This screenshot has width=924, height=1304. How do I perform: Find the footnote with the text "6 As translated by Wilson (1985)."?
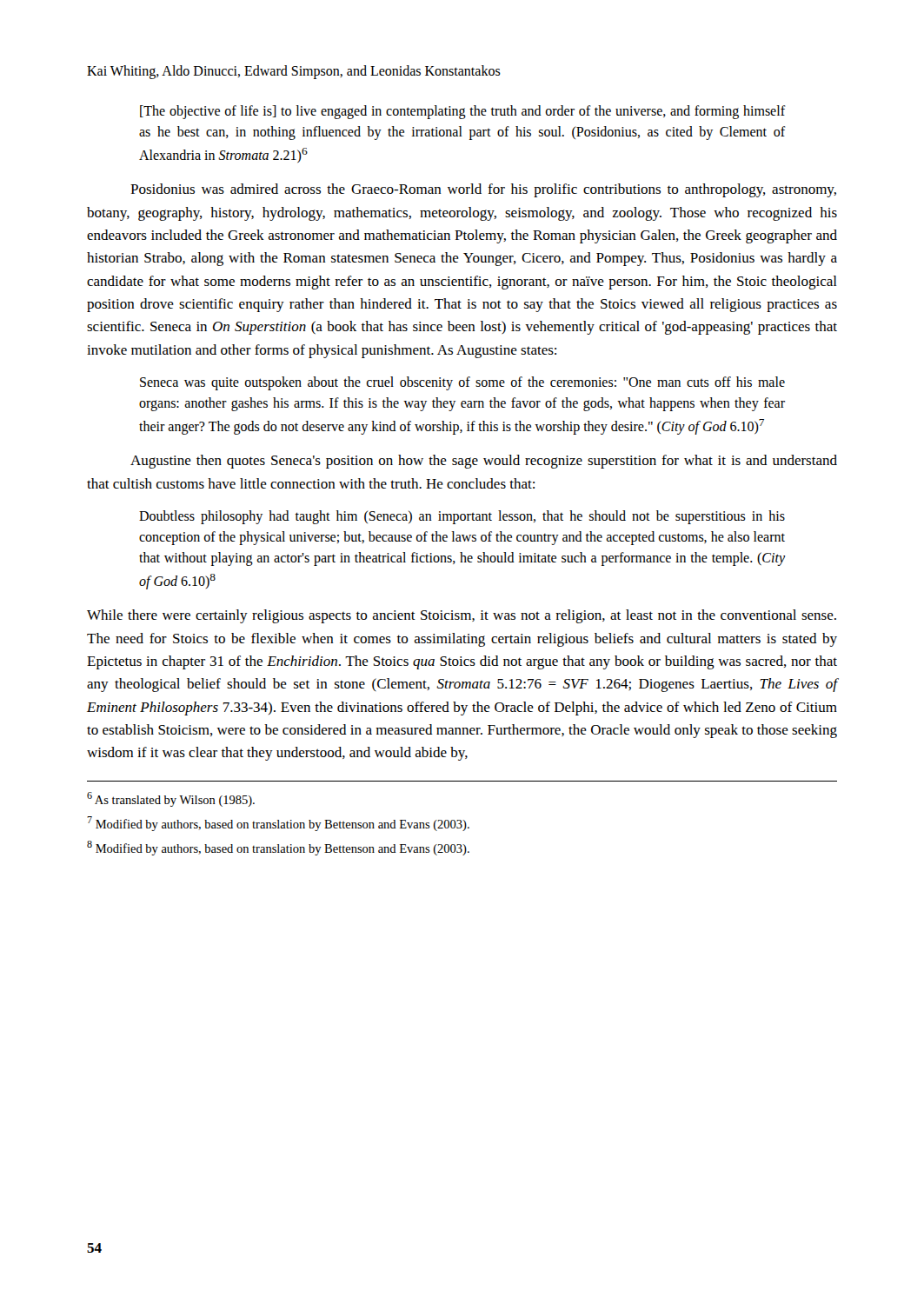pos(171,798)
